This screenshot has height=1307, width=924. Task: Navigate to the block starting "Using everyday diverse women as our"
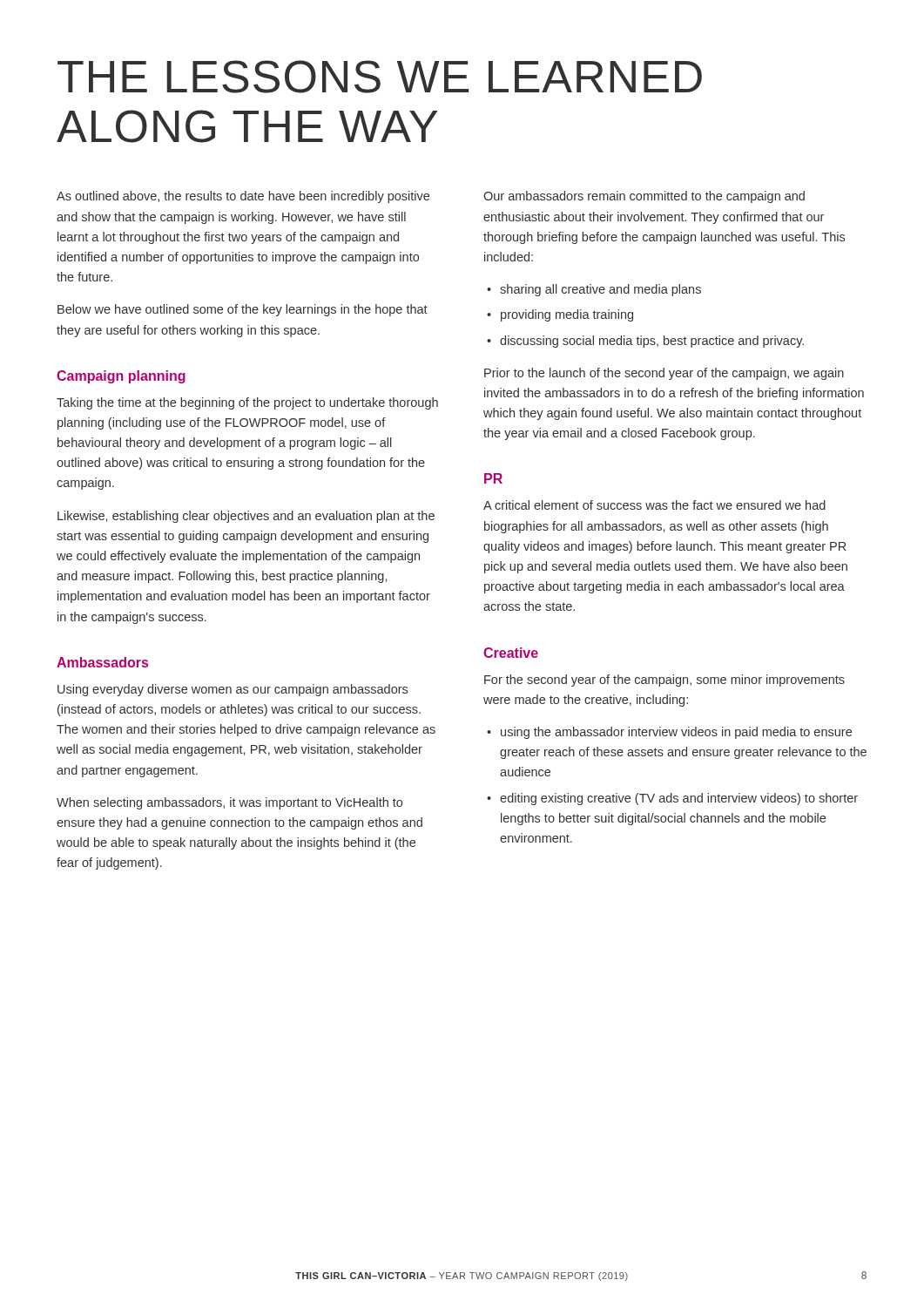coord(246,729)
